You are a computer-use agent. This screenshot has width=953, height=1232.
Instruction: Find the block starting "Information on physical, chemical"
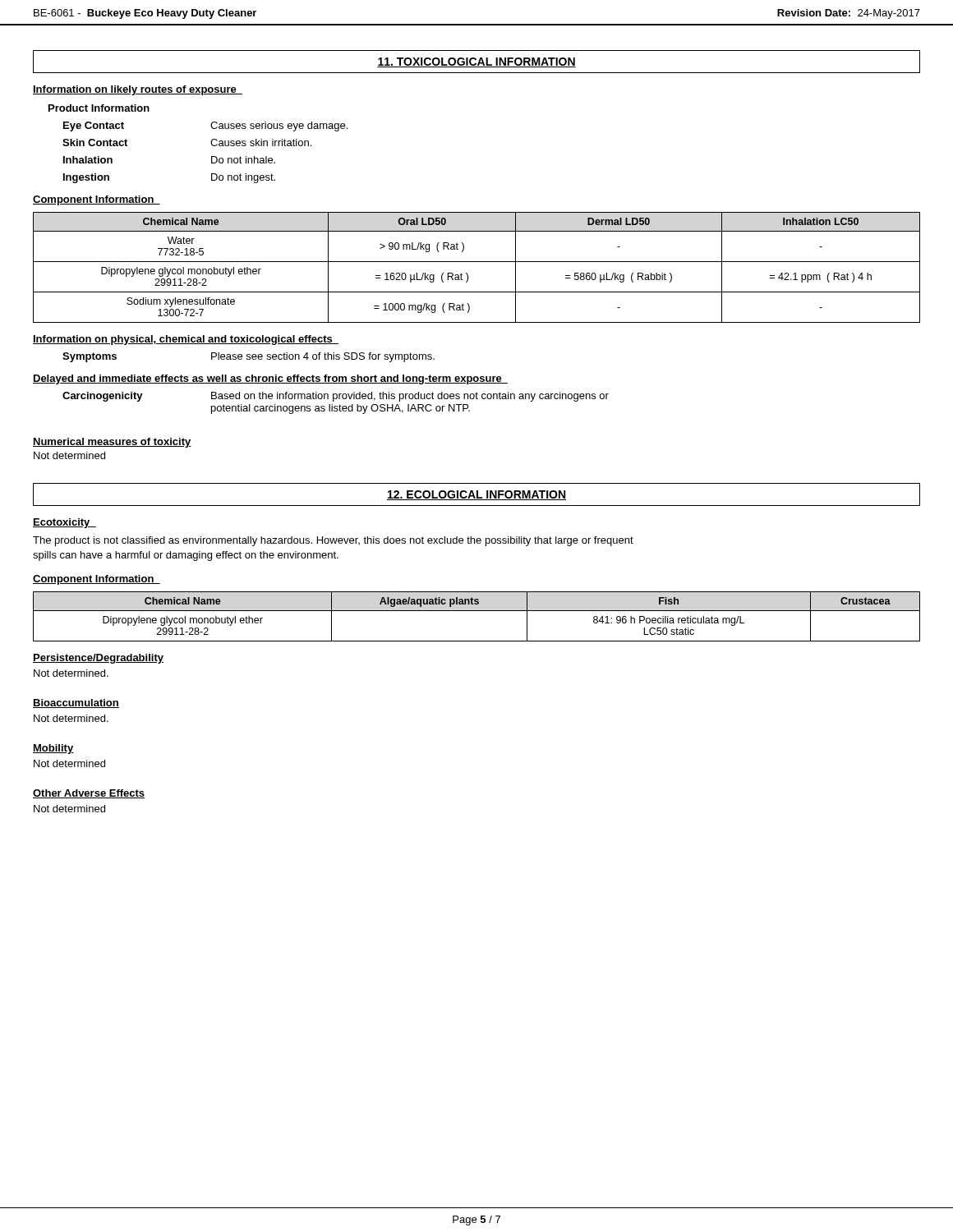(x=186, y=339)
